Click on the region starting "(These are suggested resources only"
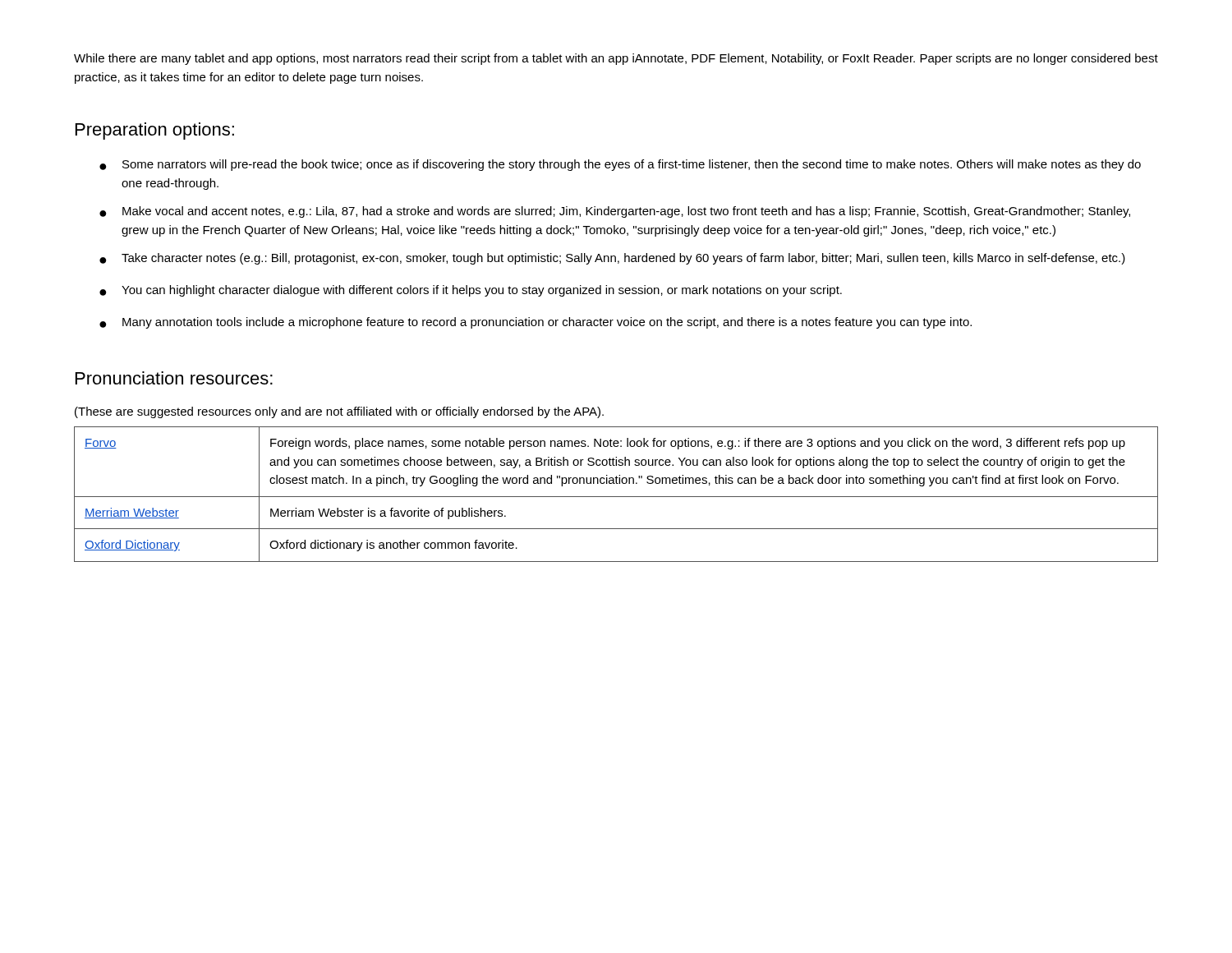Viewport: 1232px width, 953px height. 339,411
